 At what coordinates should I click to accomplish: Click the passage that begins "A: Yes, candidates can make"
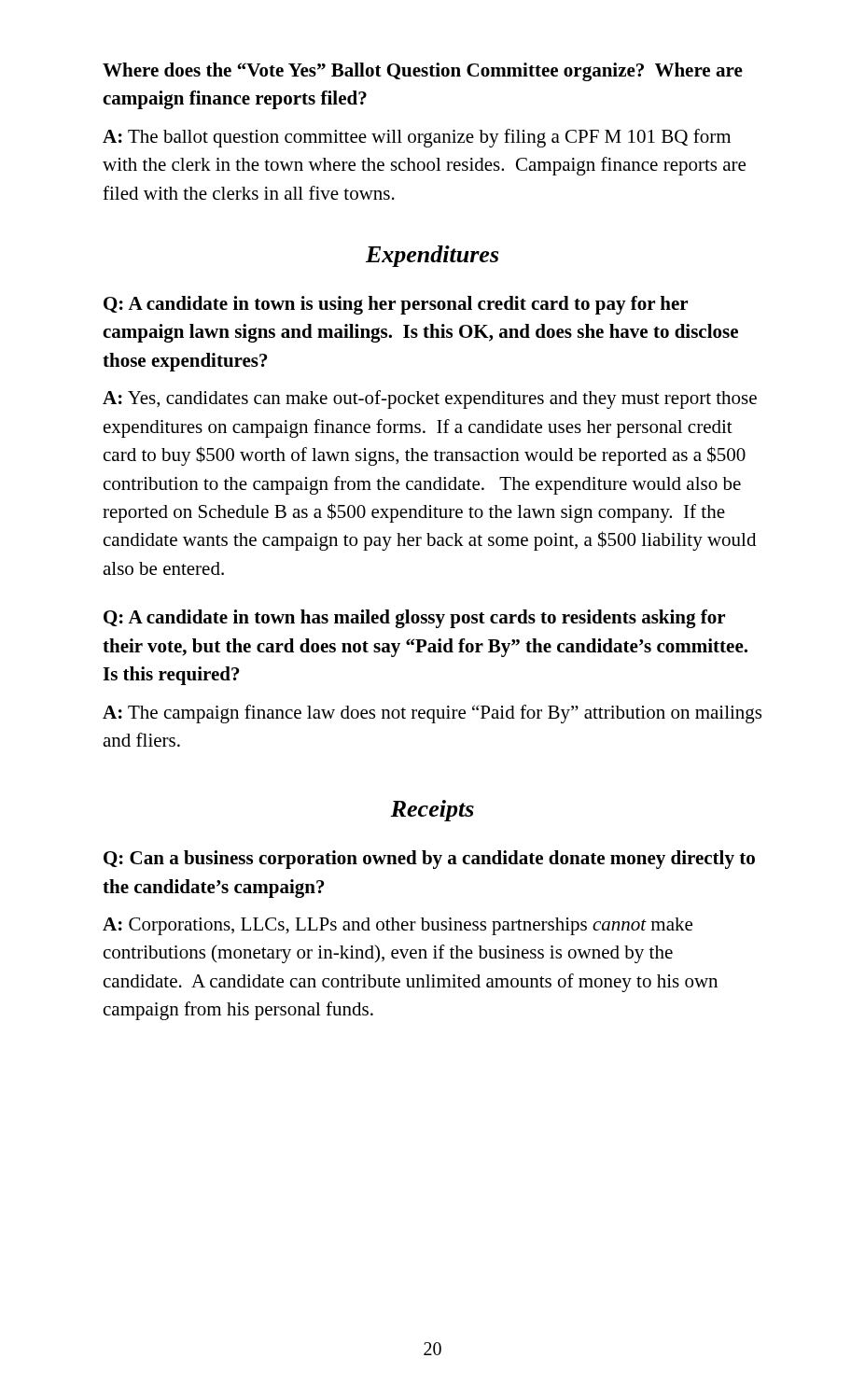point(430,483)
